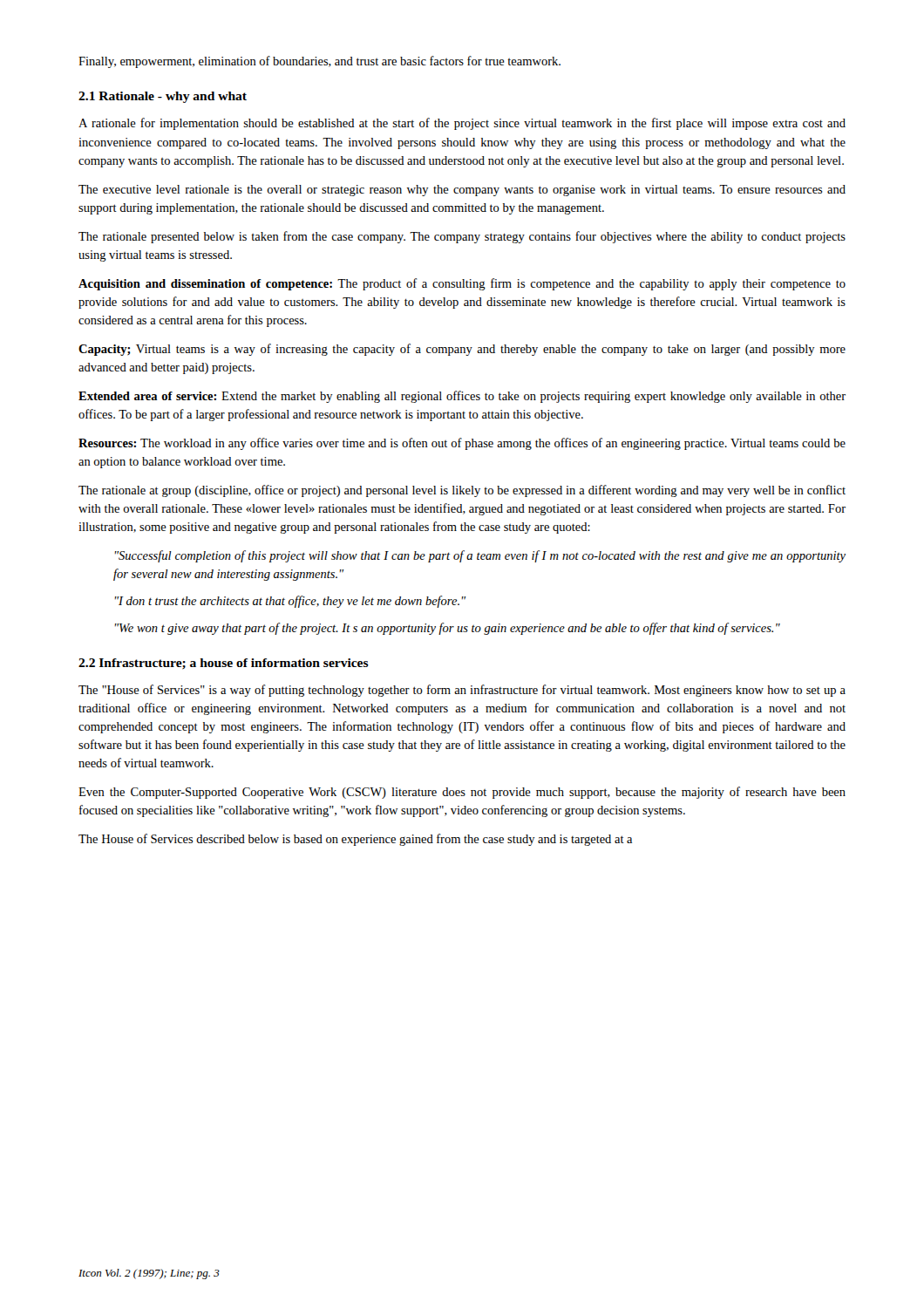Locate the block of text that opens with ""Successful completion of this project will show"
Image resolution: width=924 pixels, height=1308 pixels.
pos(479,565)
